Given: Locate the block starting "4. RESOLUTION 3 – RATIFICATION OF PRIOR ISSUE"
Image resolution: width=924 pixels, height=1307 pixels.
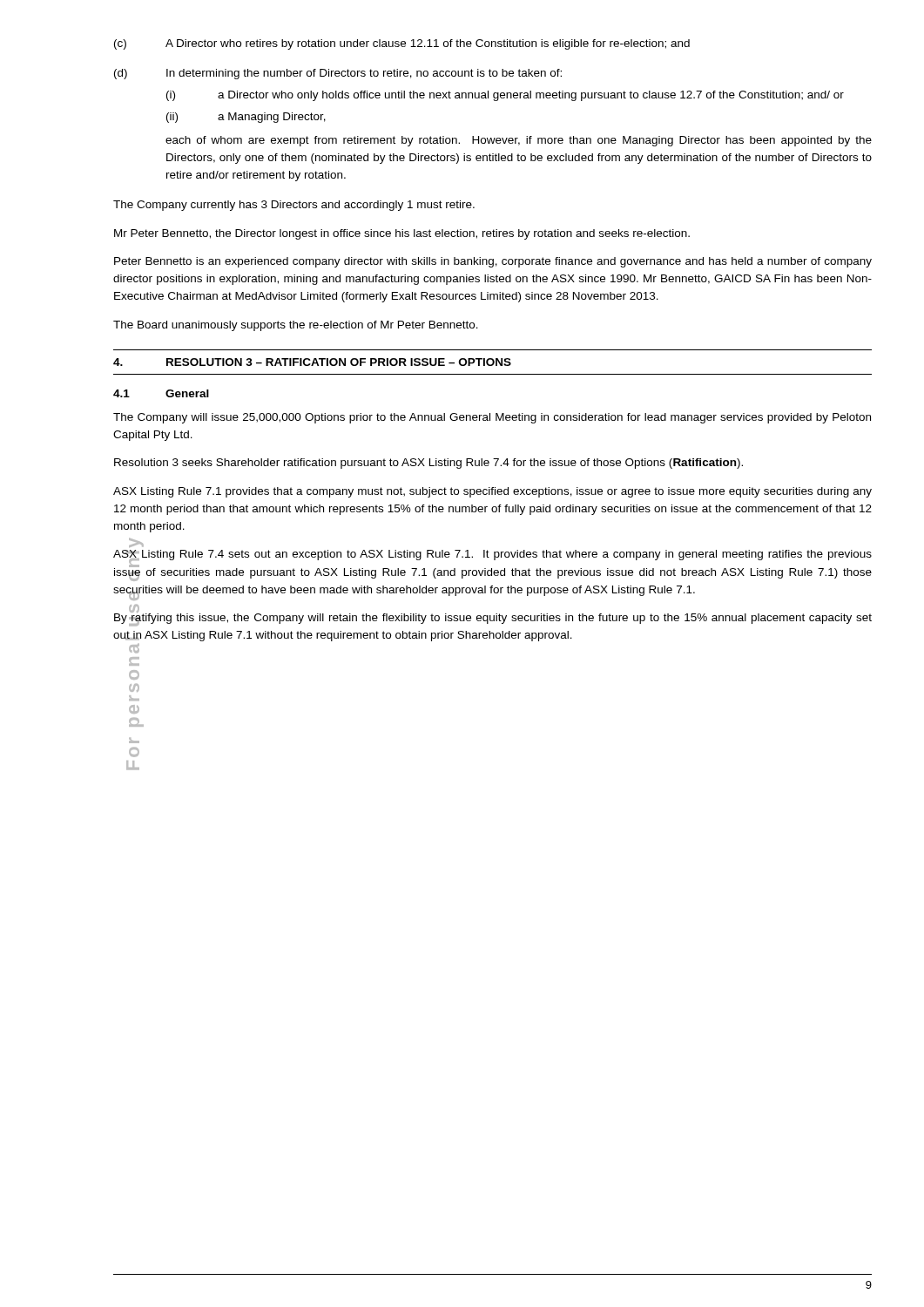Looking at the screenshot, I should (312, 362).
